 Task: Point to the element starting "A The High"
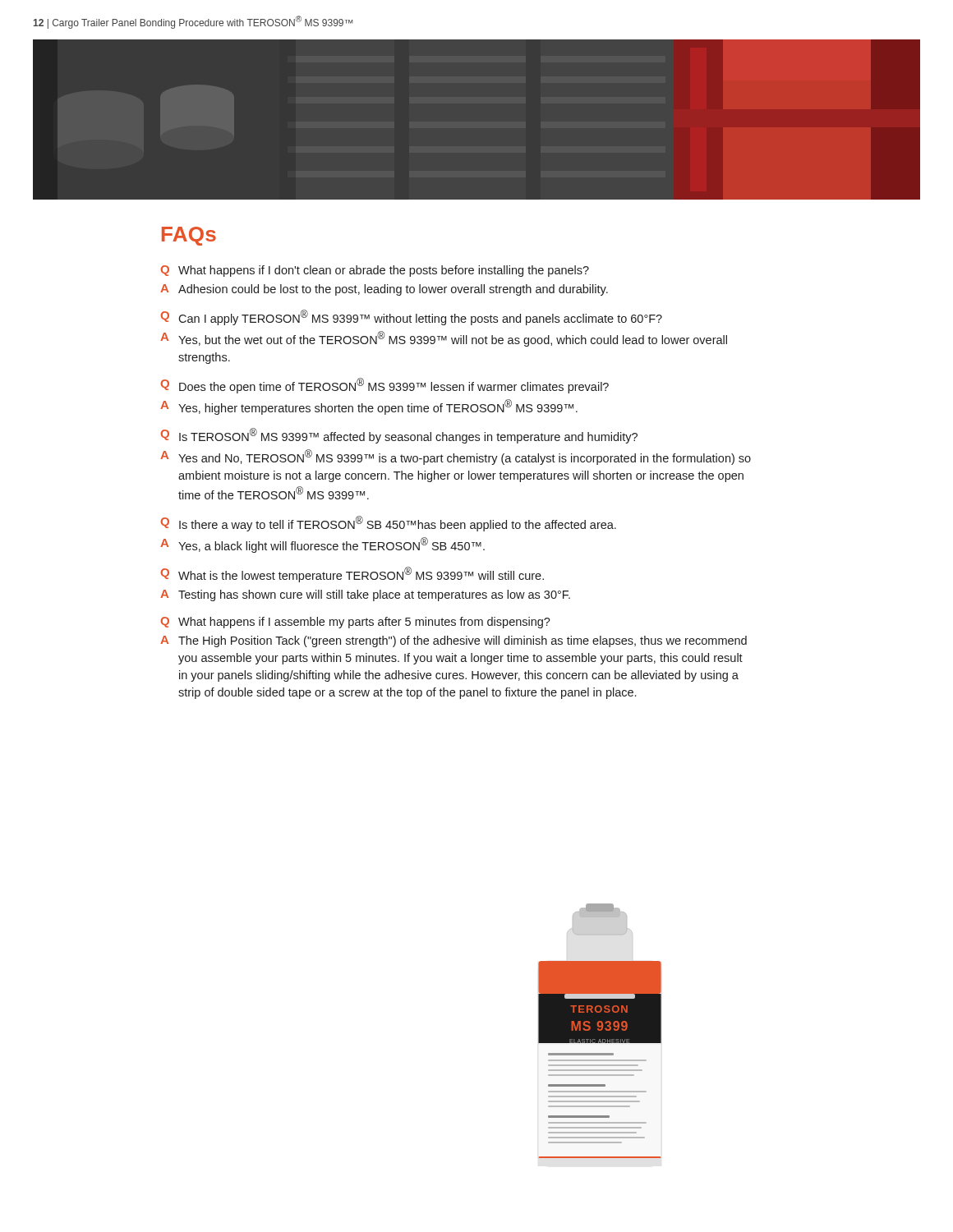(x=456, y=667)
